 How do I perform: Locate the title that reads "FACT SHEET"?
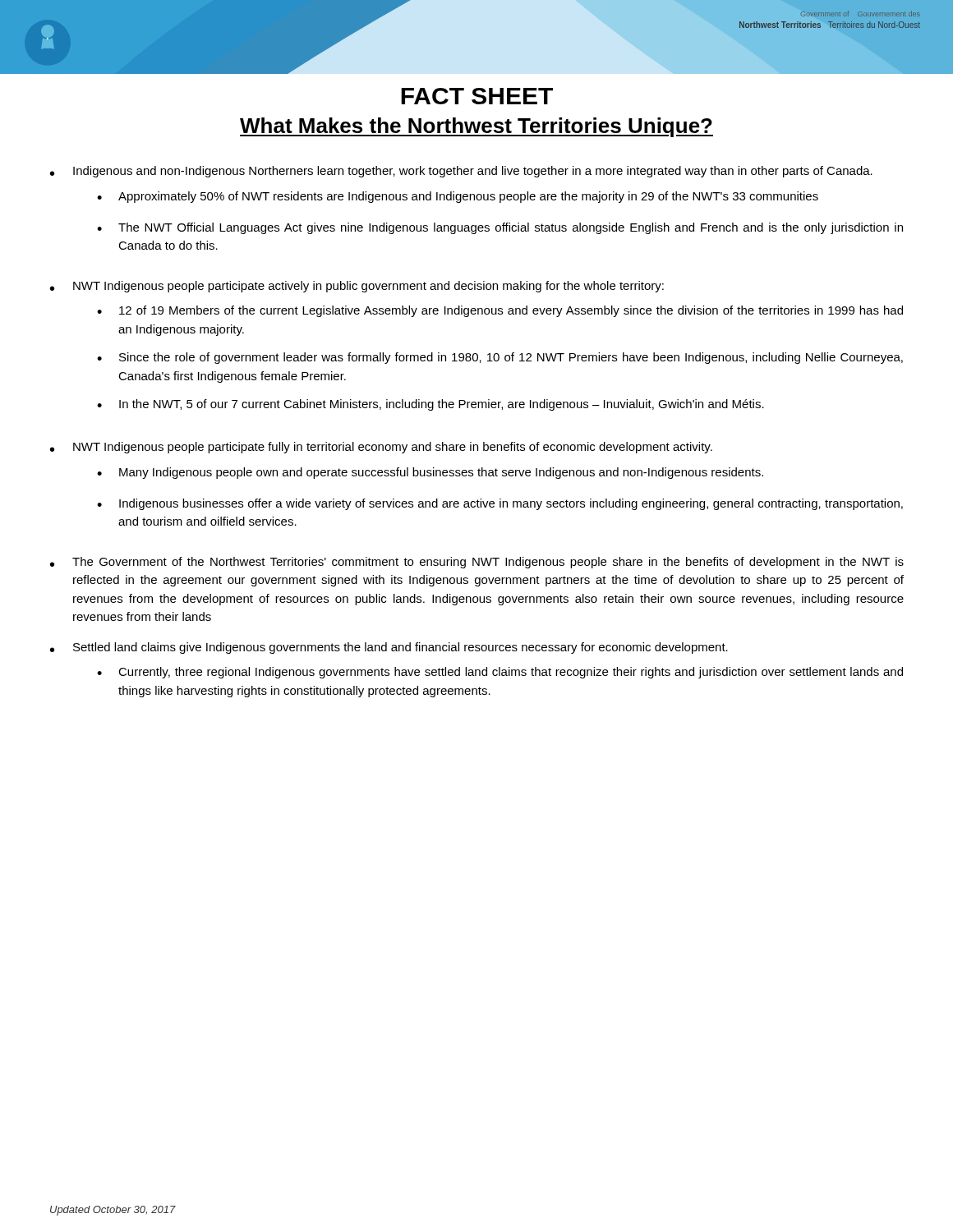476,96
